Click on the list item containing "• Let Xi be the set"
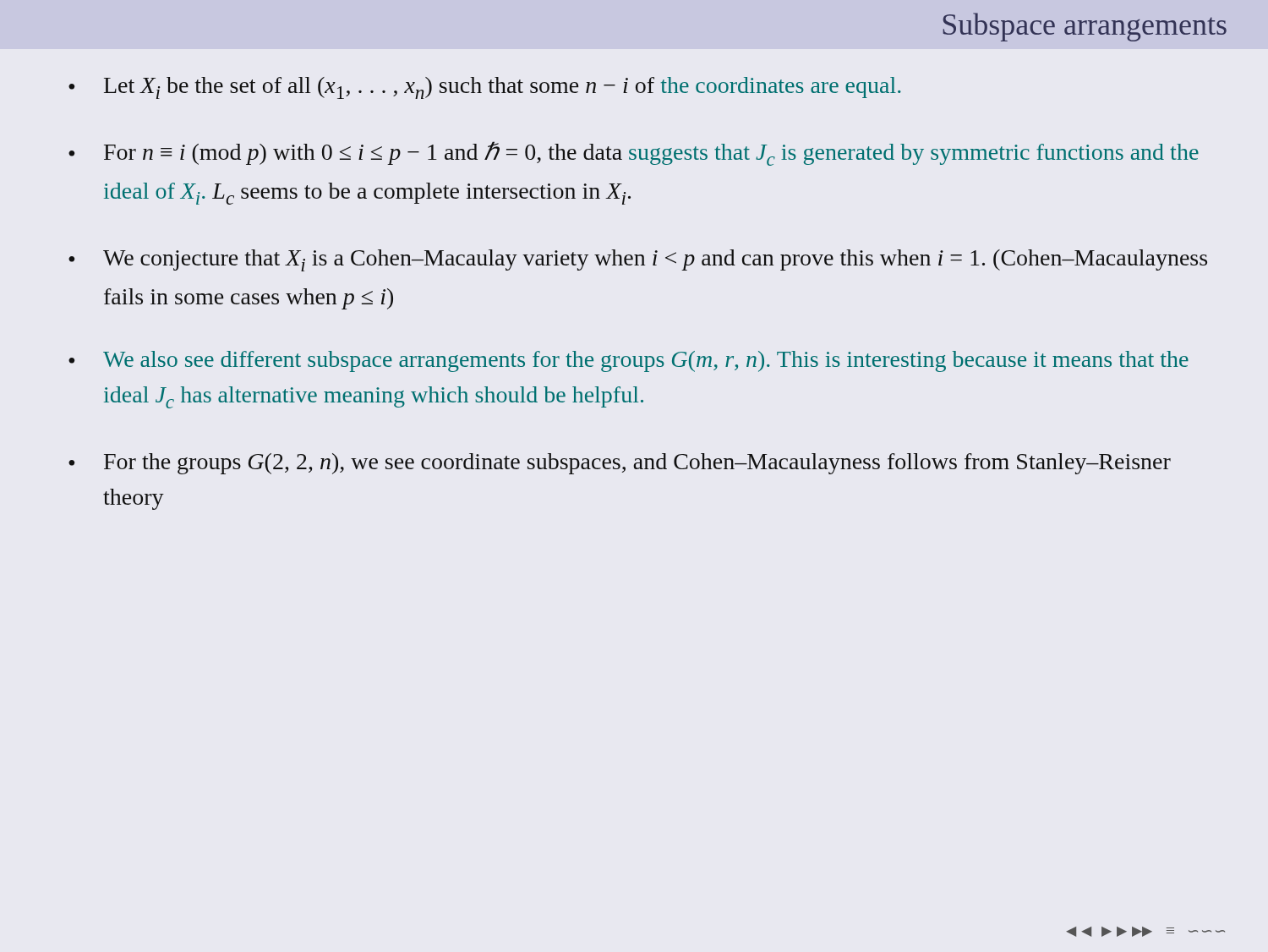 642,87
